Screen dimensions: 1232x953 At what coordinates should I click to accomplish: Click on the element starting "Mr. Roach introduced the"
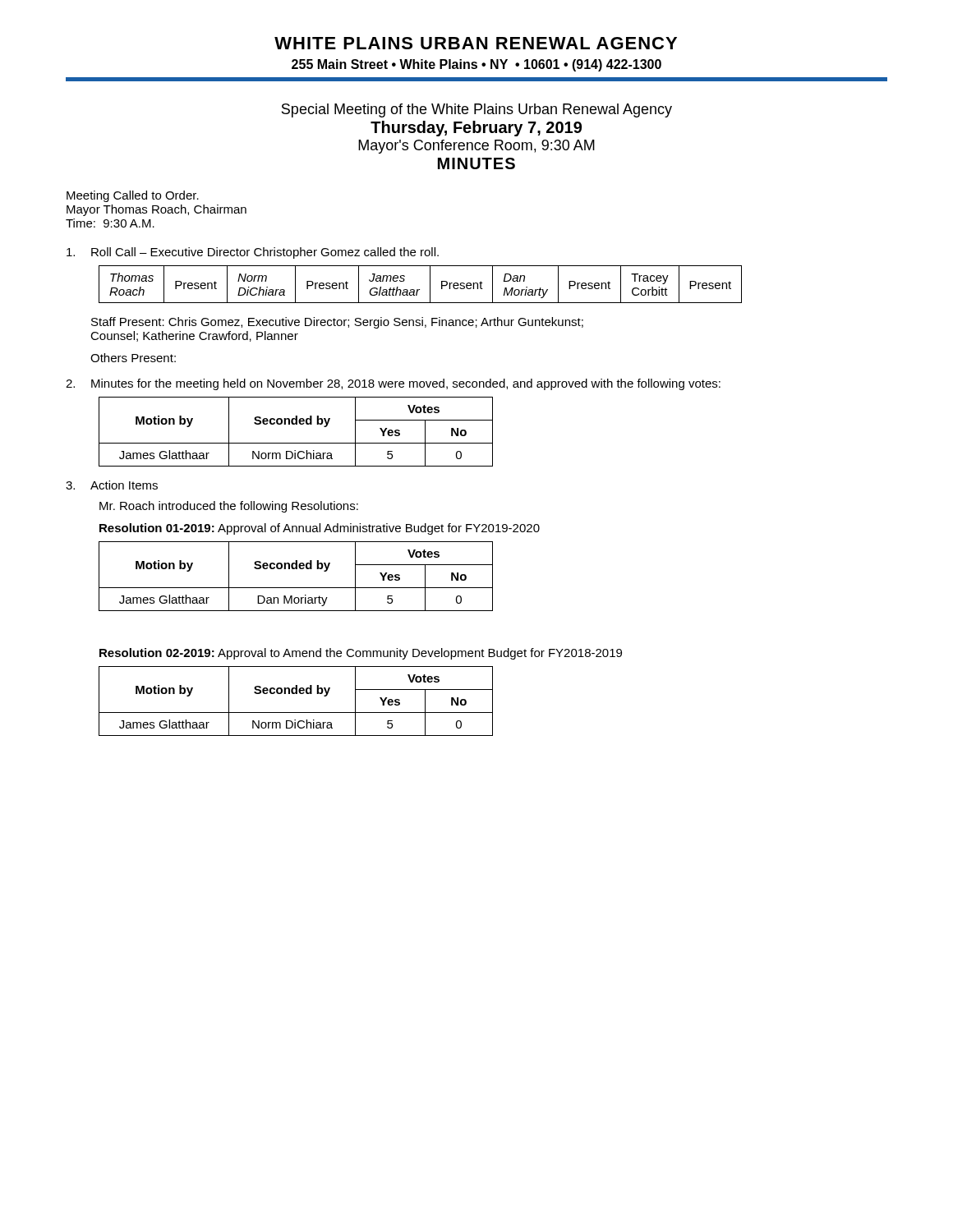coord(229,506)
